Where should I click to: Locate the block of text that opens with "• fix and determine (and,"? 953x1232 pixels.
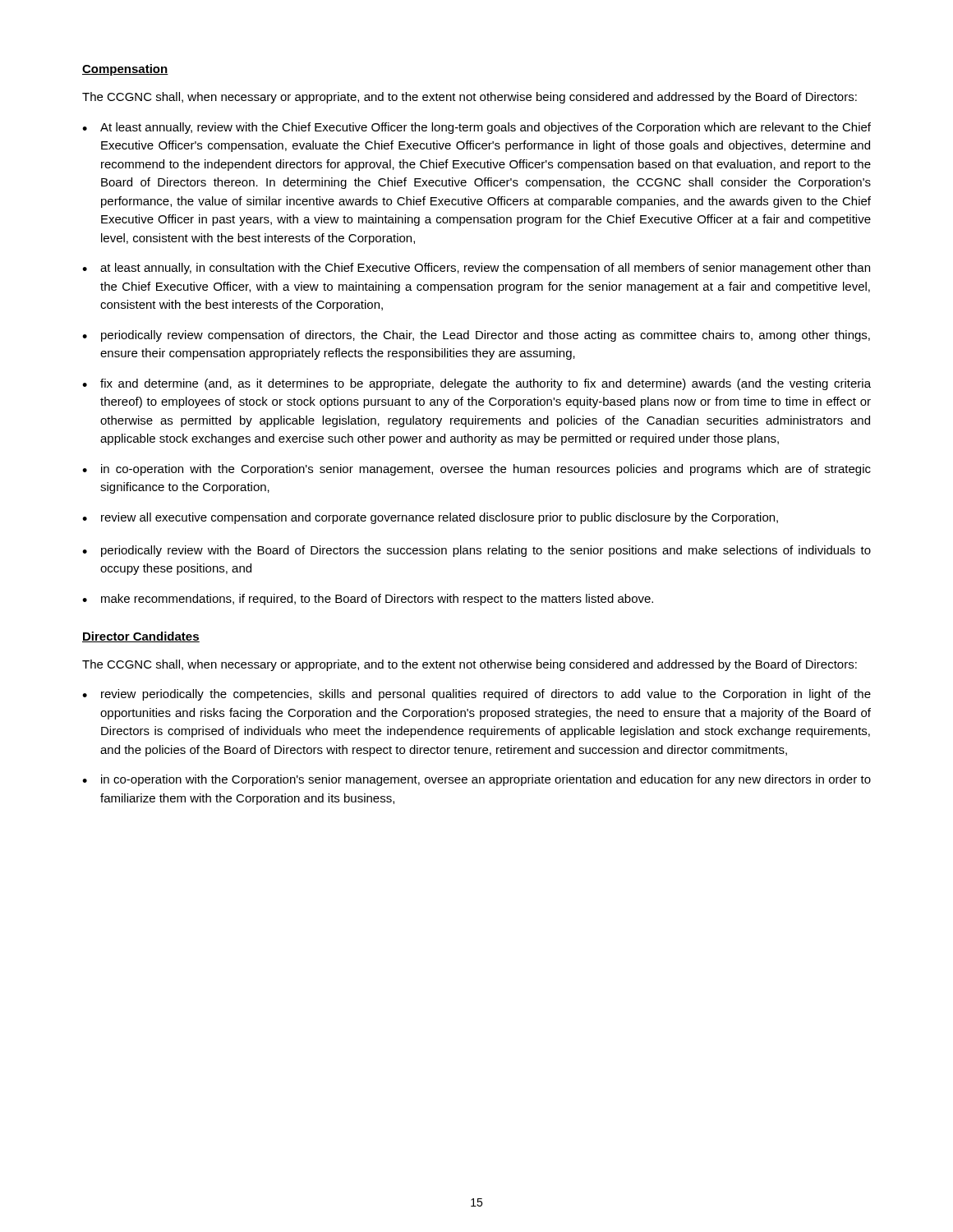[x=476, y=411]
